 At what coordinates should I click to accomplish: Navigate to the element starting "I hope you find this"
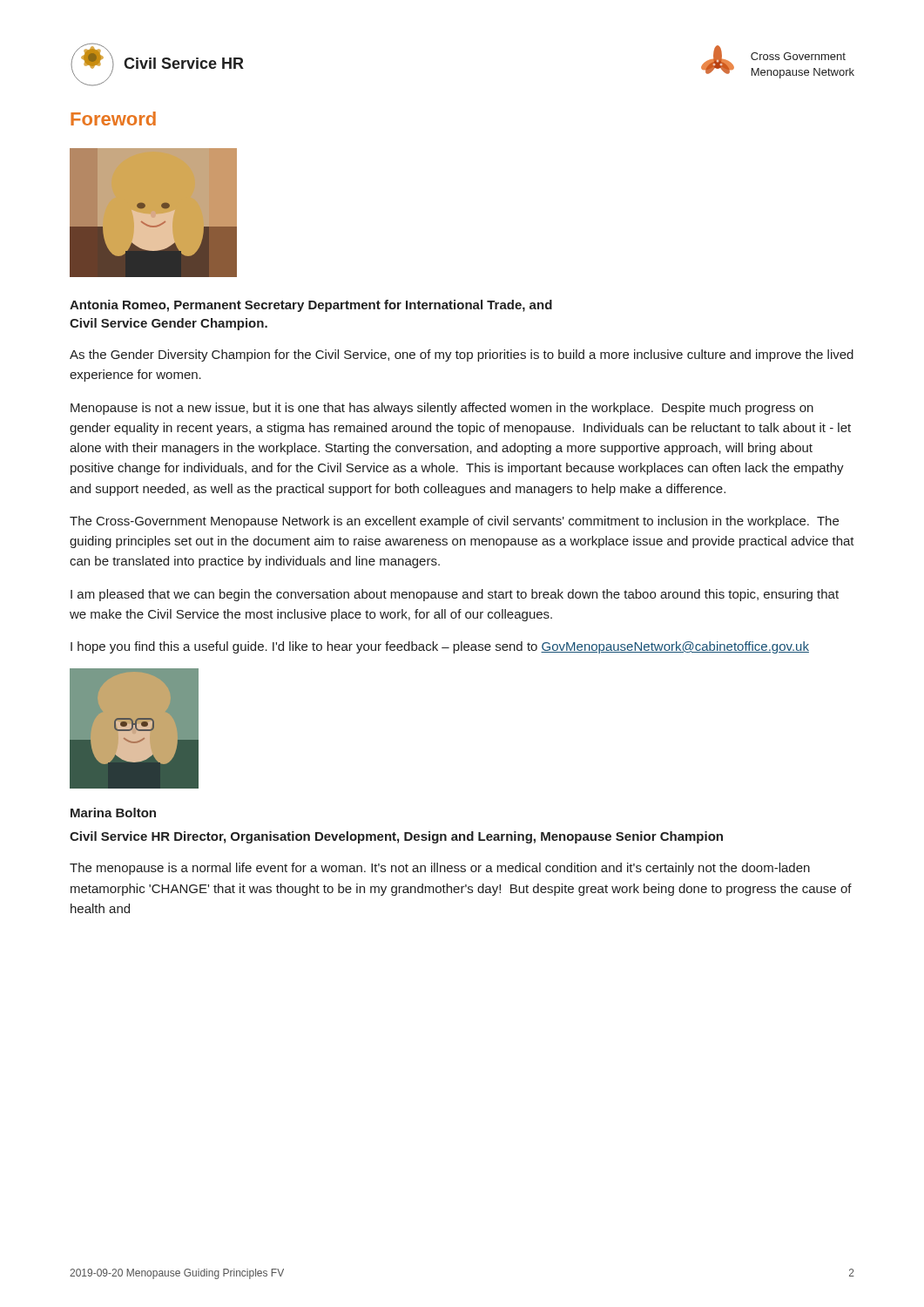pyautogui.click(x=439, y=646)
